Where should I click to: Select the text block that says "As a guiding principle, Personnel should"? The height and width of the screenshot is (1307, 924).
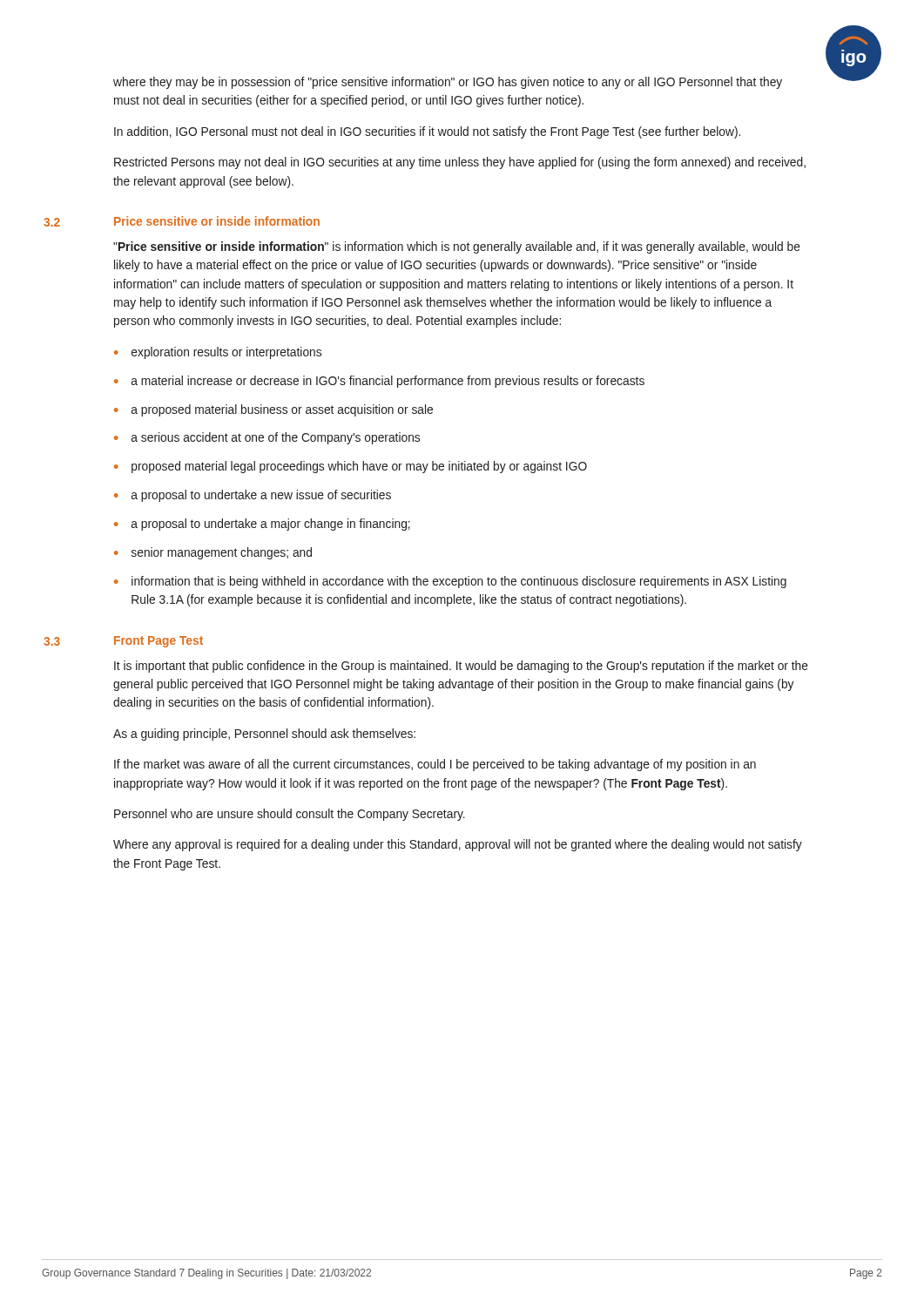(x=265, y=734)
